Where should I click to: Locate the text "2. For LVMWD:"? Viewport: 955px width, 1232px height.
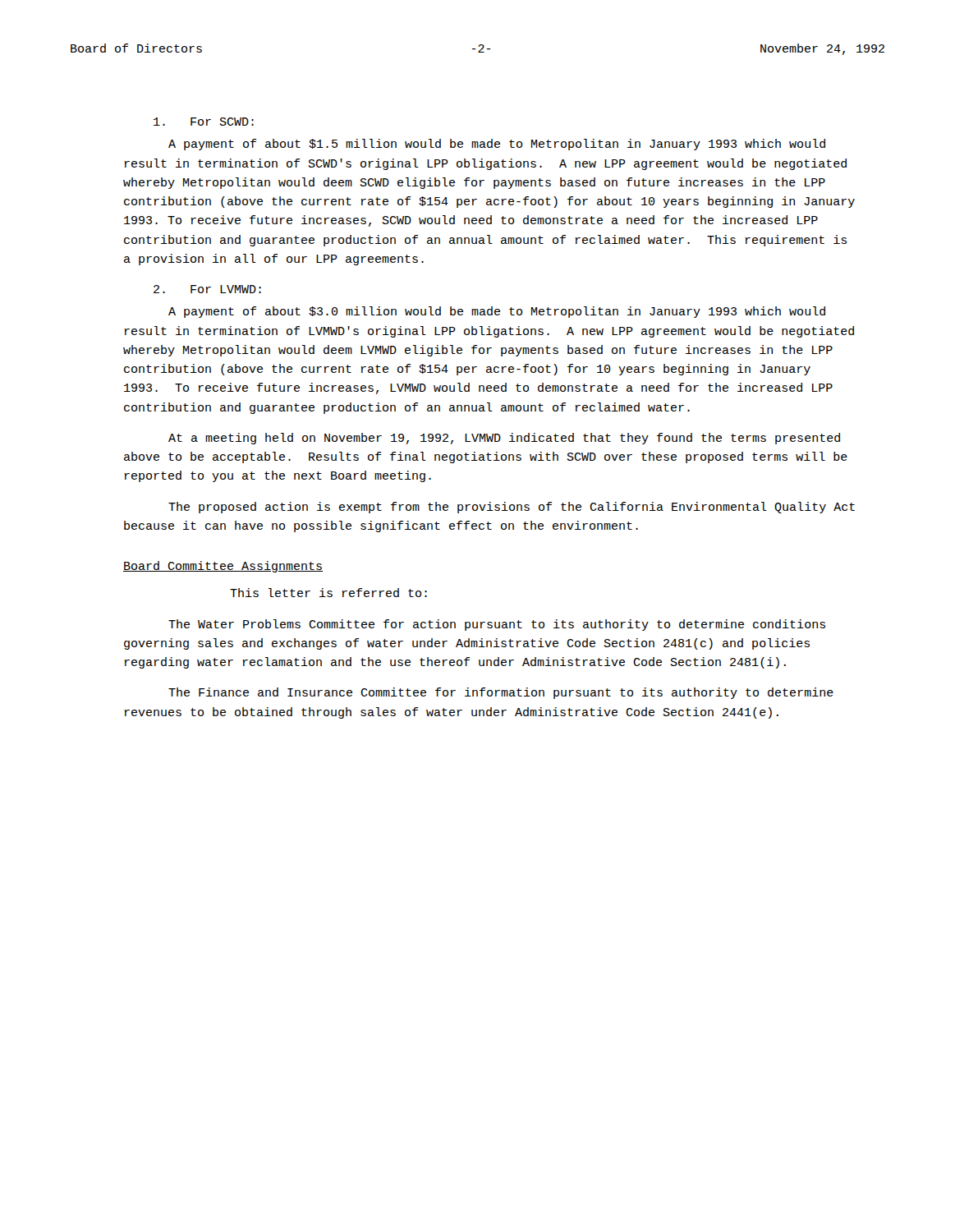point(193,290)
